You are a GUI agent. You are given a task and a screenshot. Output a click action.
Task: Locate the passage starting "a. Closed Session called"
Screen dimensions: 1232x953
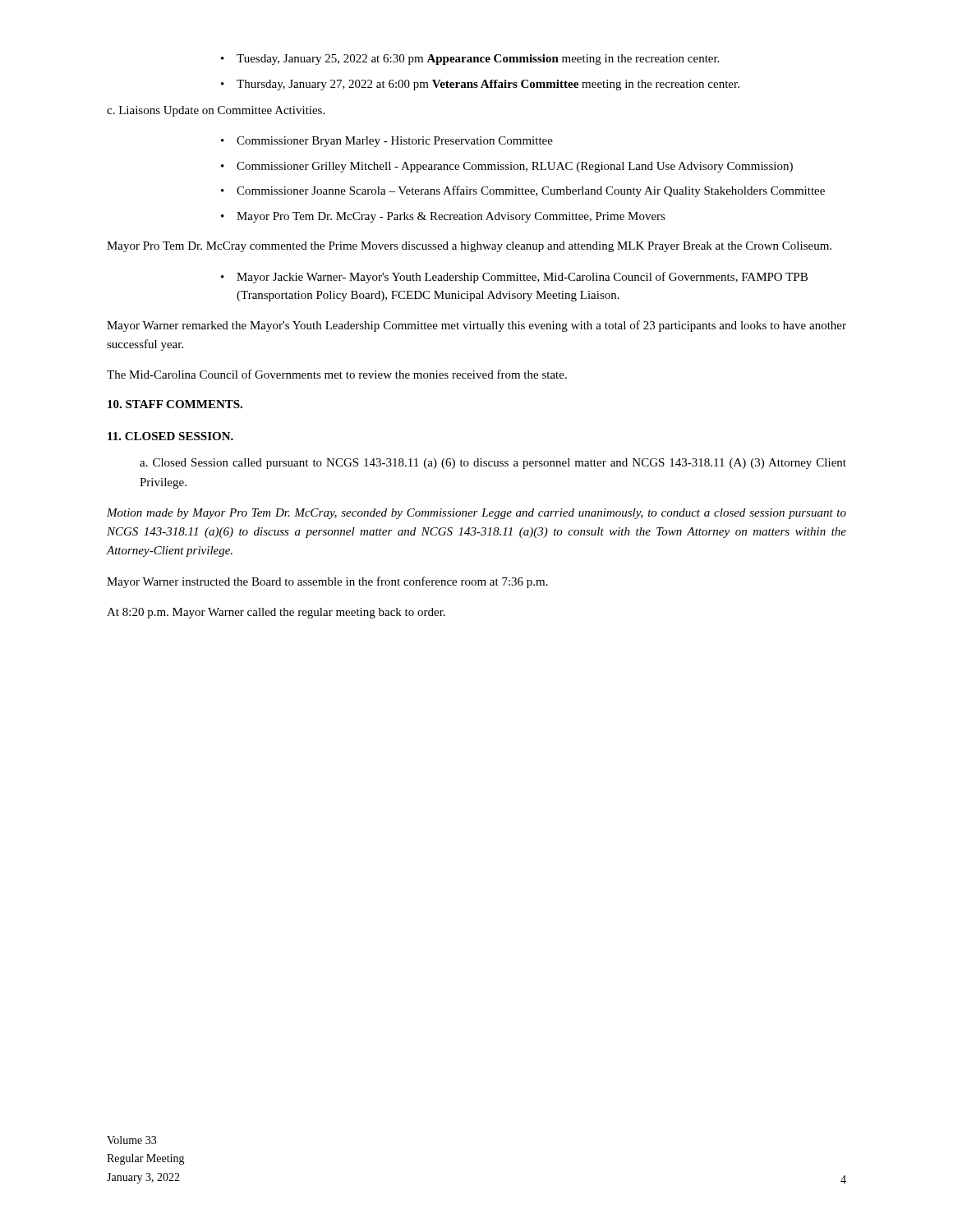[493, 472]
